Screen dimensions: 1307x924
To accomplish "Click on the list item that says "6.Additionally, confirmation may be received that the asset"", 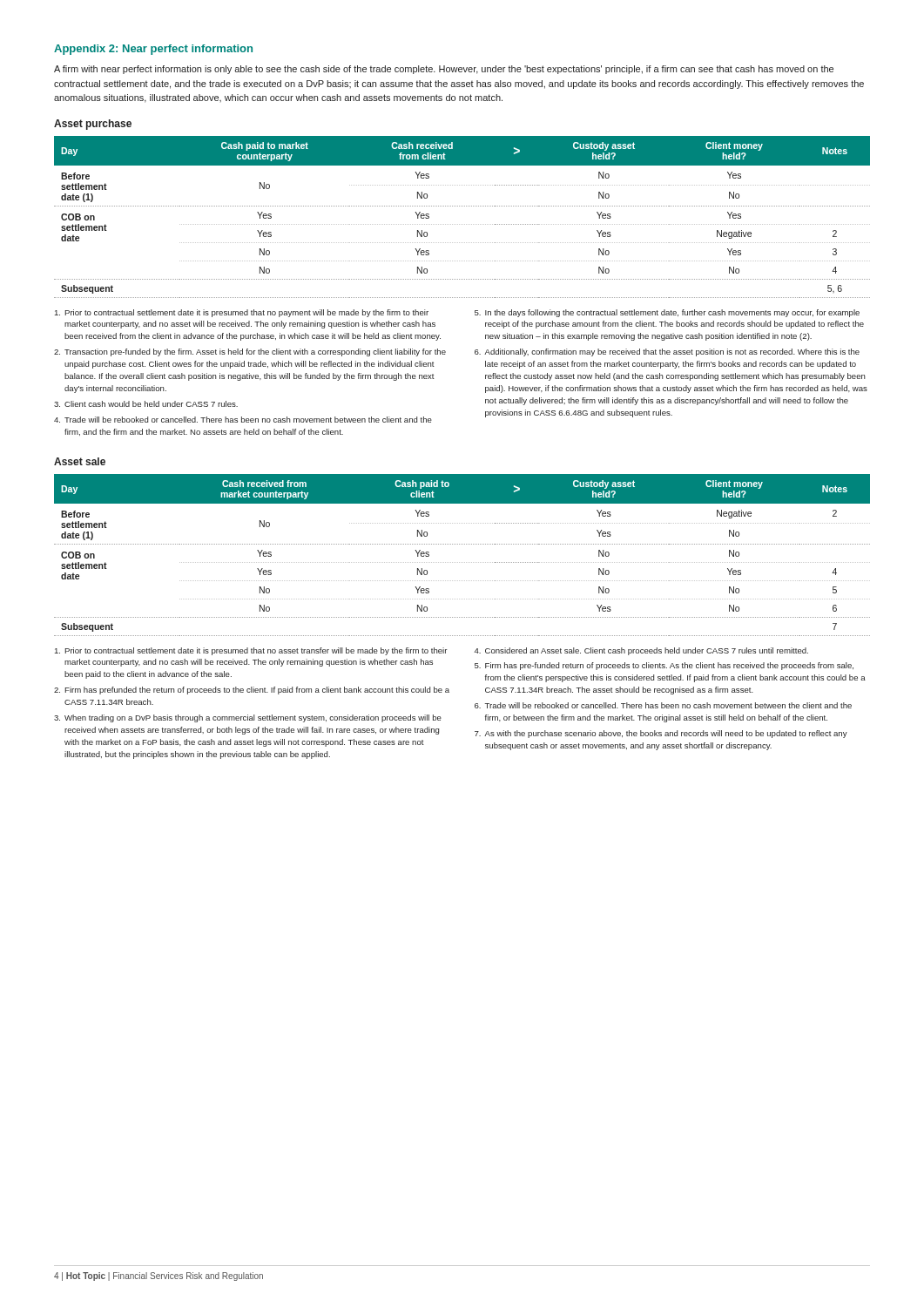I will coord(672,382).
